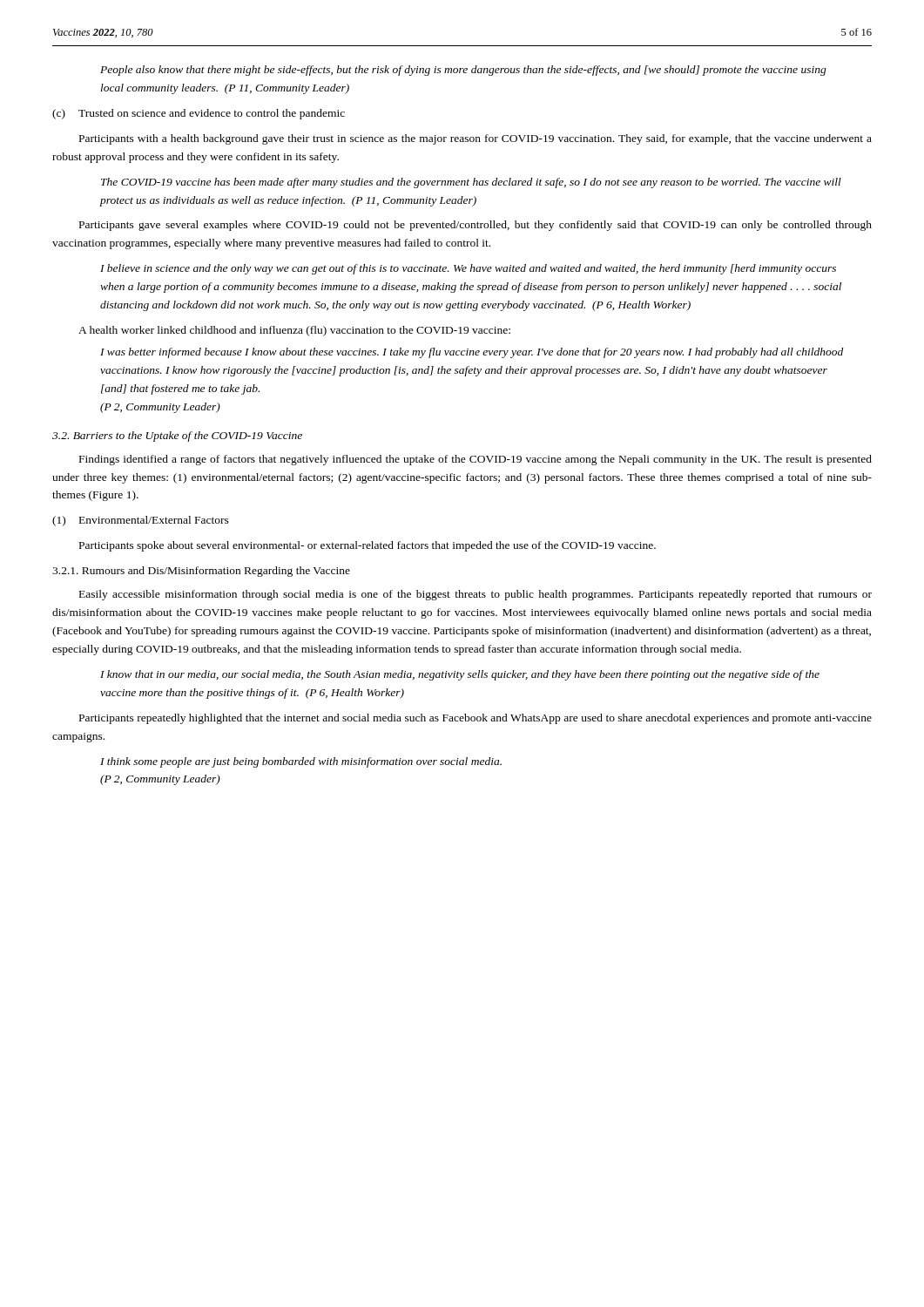Navigate to the block starting "3.2. Barriers to the Uptake"
This screenshot has height=1307, width=924.
177,435
